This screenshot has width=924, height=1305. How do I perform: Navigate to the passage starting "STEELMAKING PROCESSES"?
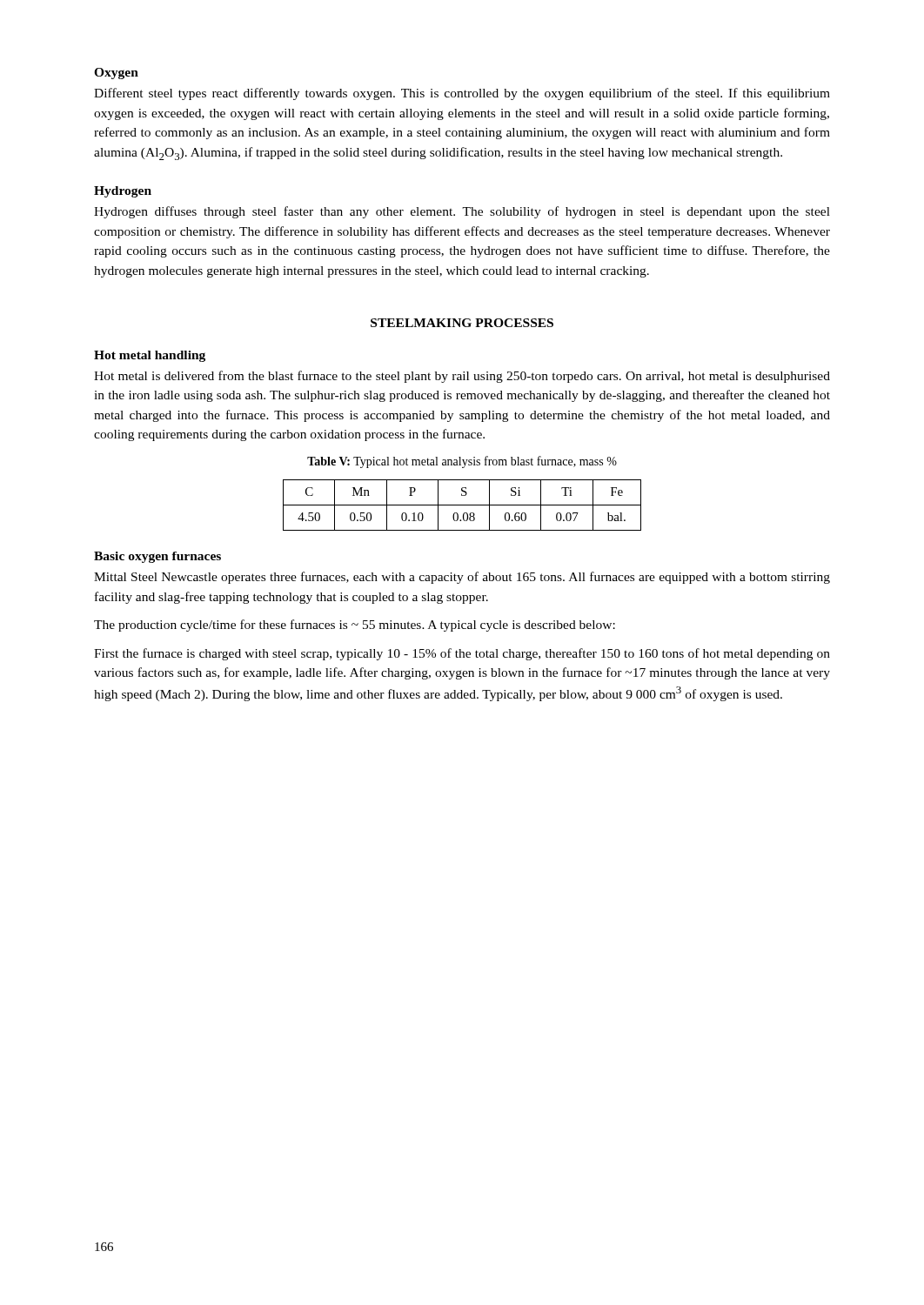click(x=462, y=323)
